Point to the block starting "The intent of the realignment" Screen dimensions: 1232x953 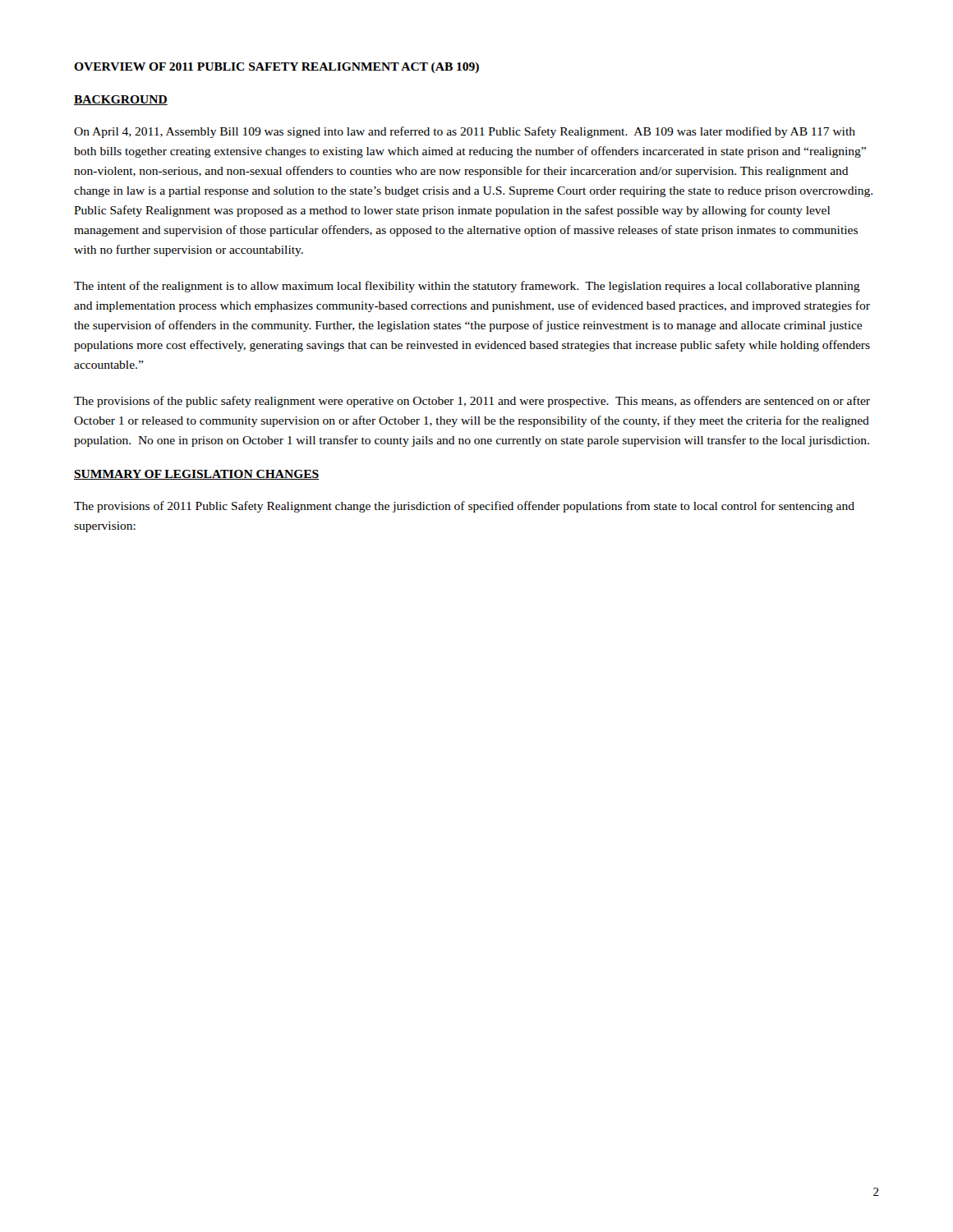[x=472, y=325]
